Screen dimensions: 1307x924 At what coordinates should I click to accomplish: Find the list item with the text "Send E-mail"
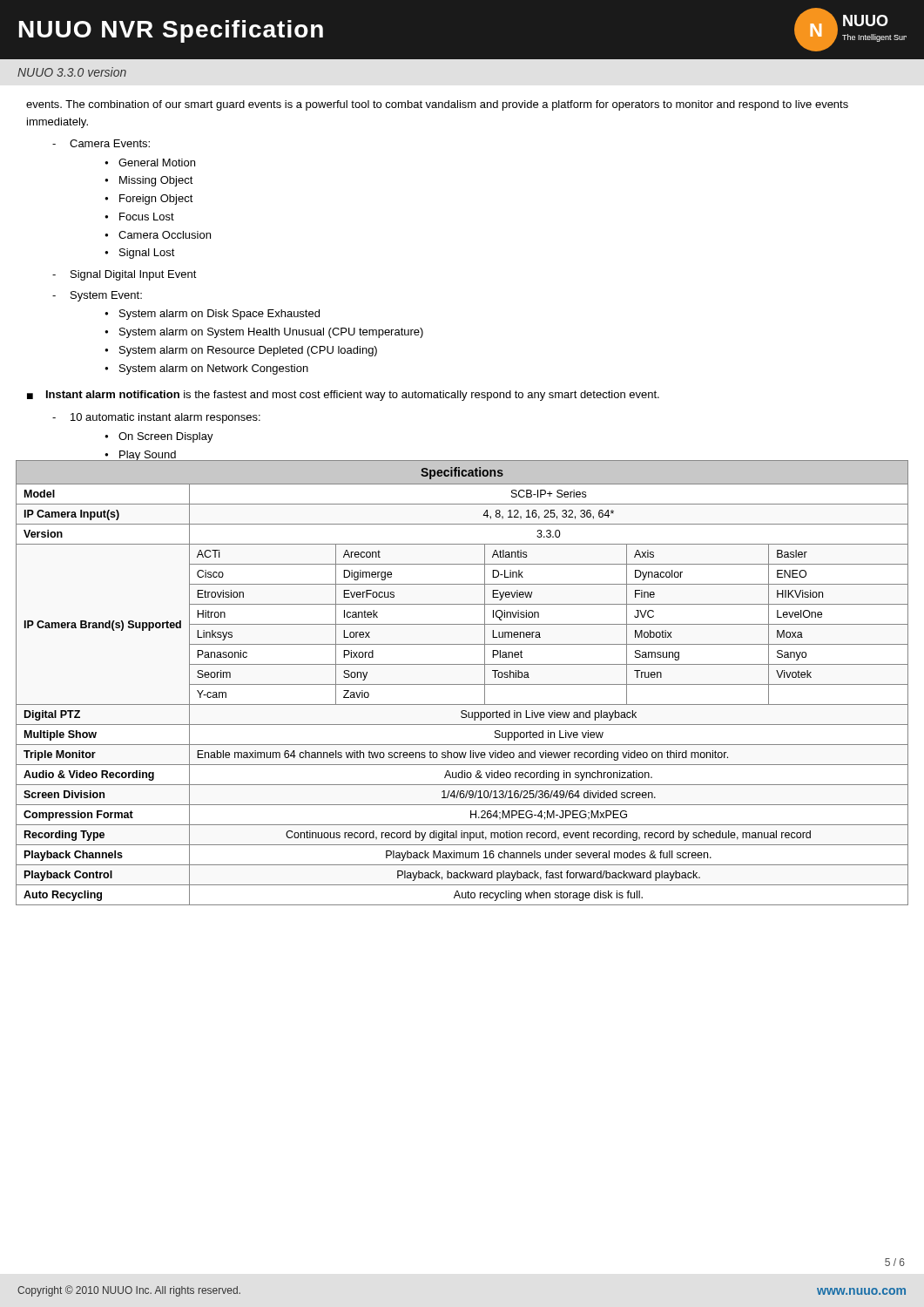[x=149, y=472]
